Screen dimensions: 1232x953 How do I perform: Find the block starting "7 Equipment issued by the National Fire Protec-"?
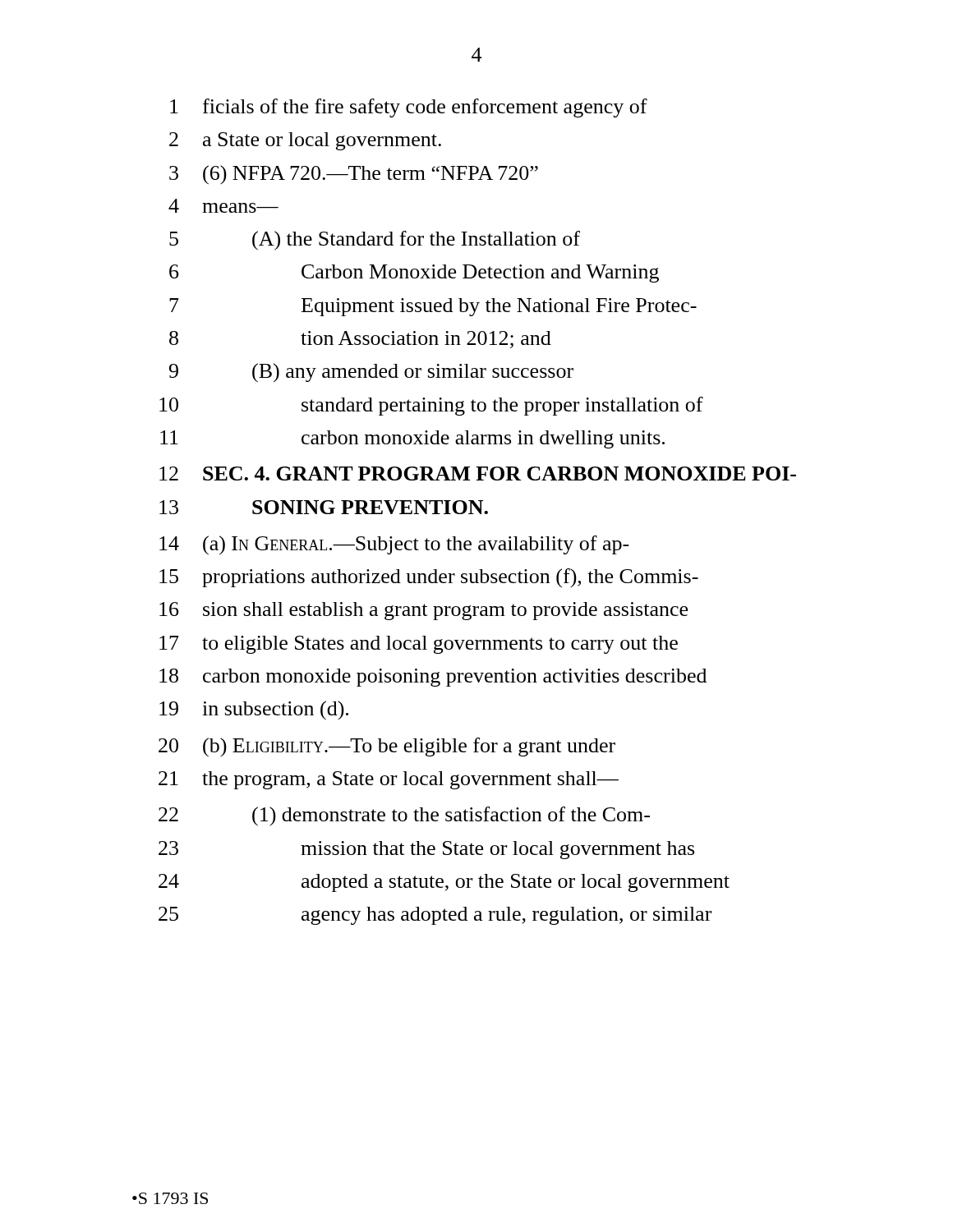pyautogui.click(x=493, y=305)
